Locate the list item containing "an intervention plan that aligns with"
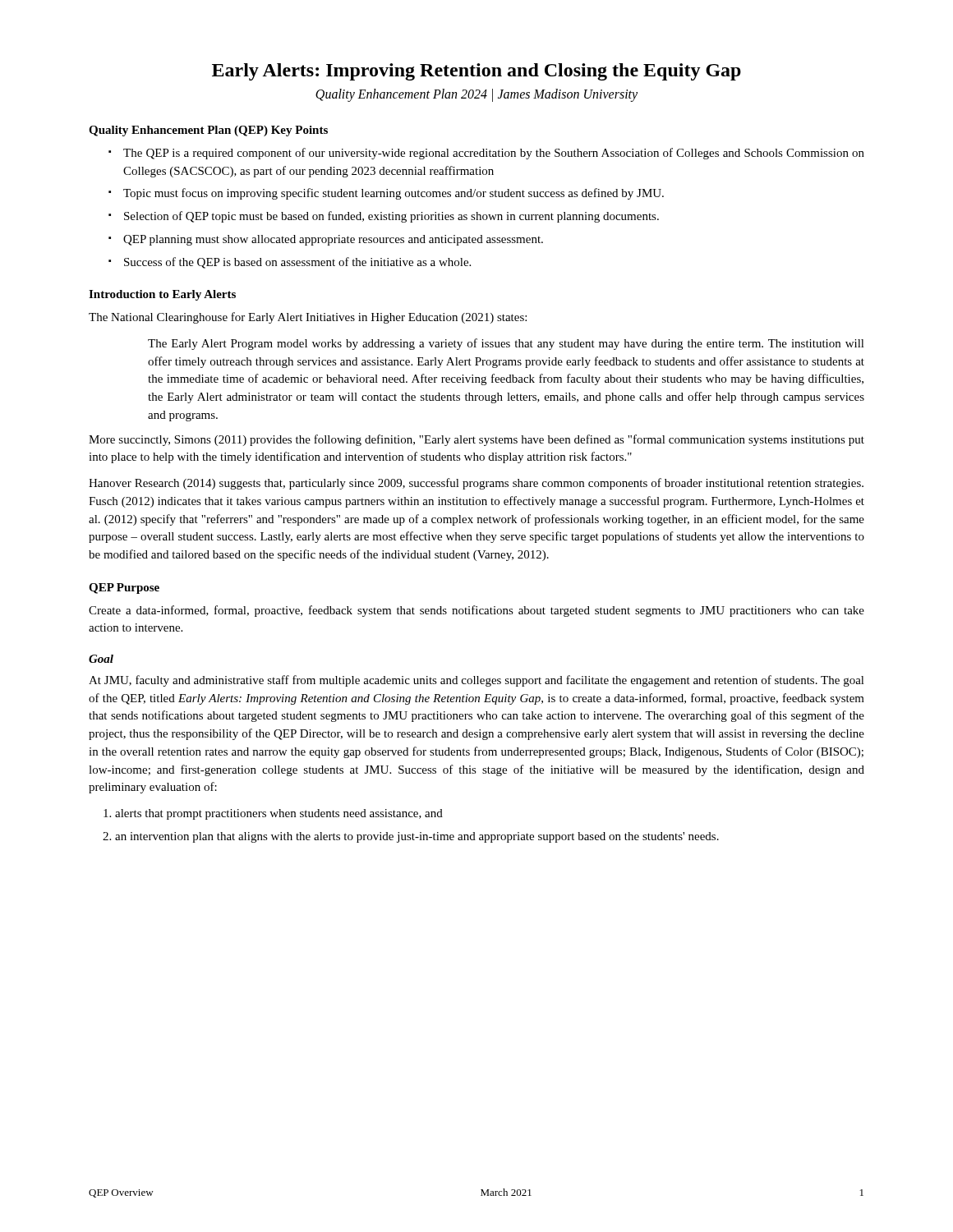Image resolution: width=953 pixels, height=1232 pixels. click(x=417, y=836)
